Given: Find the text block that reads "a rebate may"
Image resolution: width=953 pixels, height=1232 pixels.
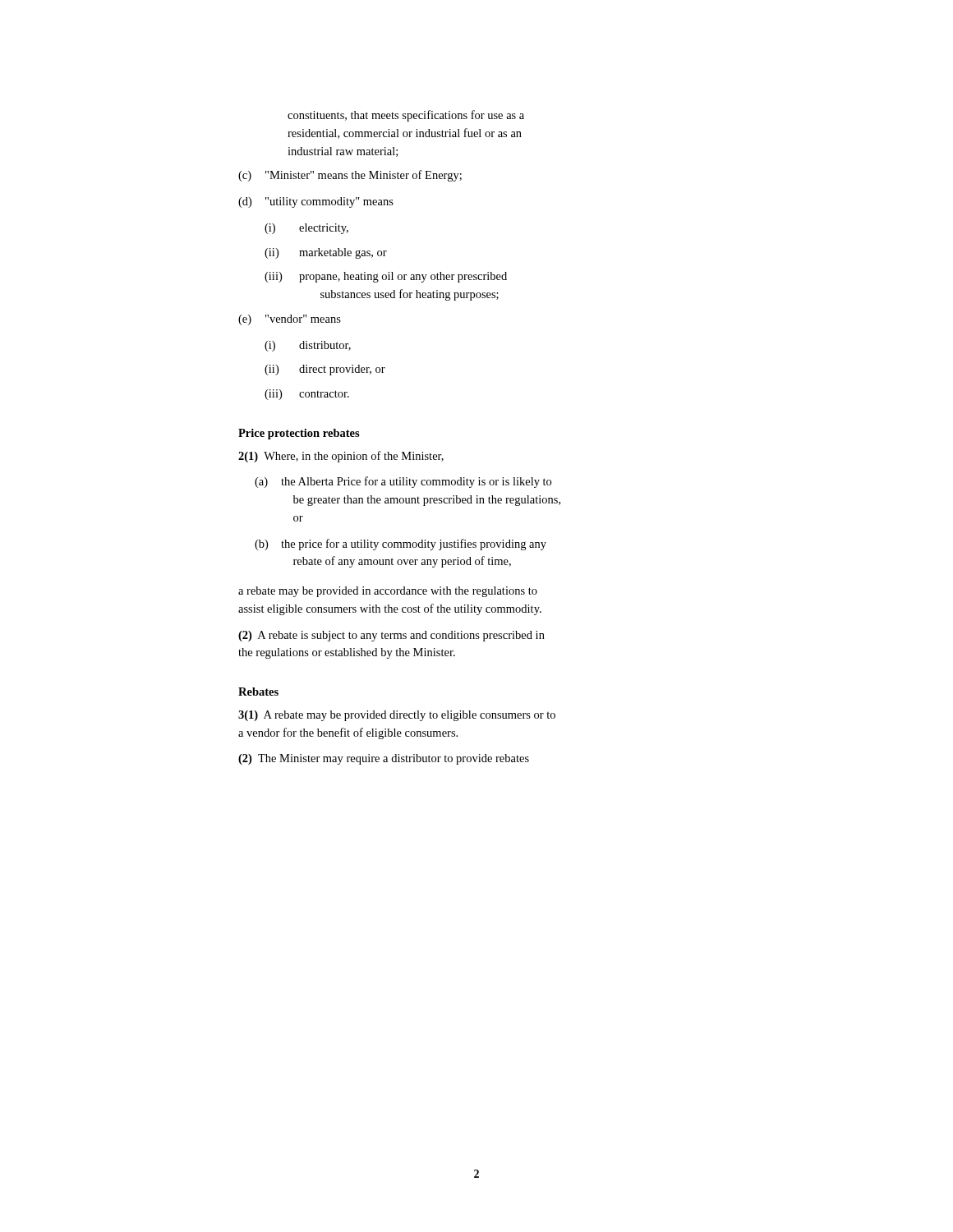Looking at the screenshot, I should click(x=390, y=599).
